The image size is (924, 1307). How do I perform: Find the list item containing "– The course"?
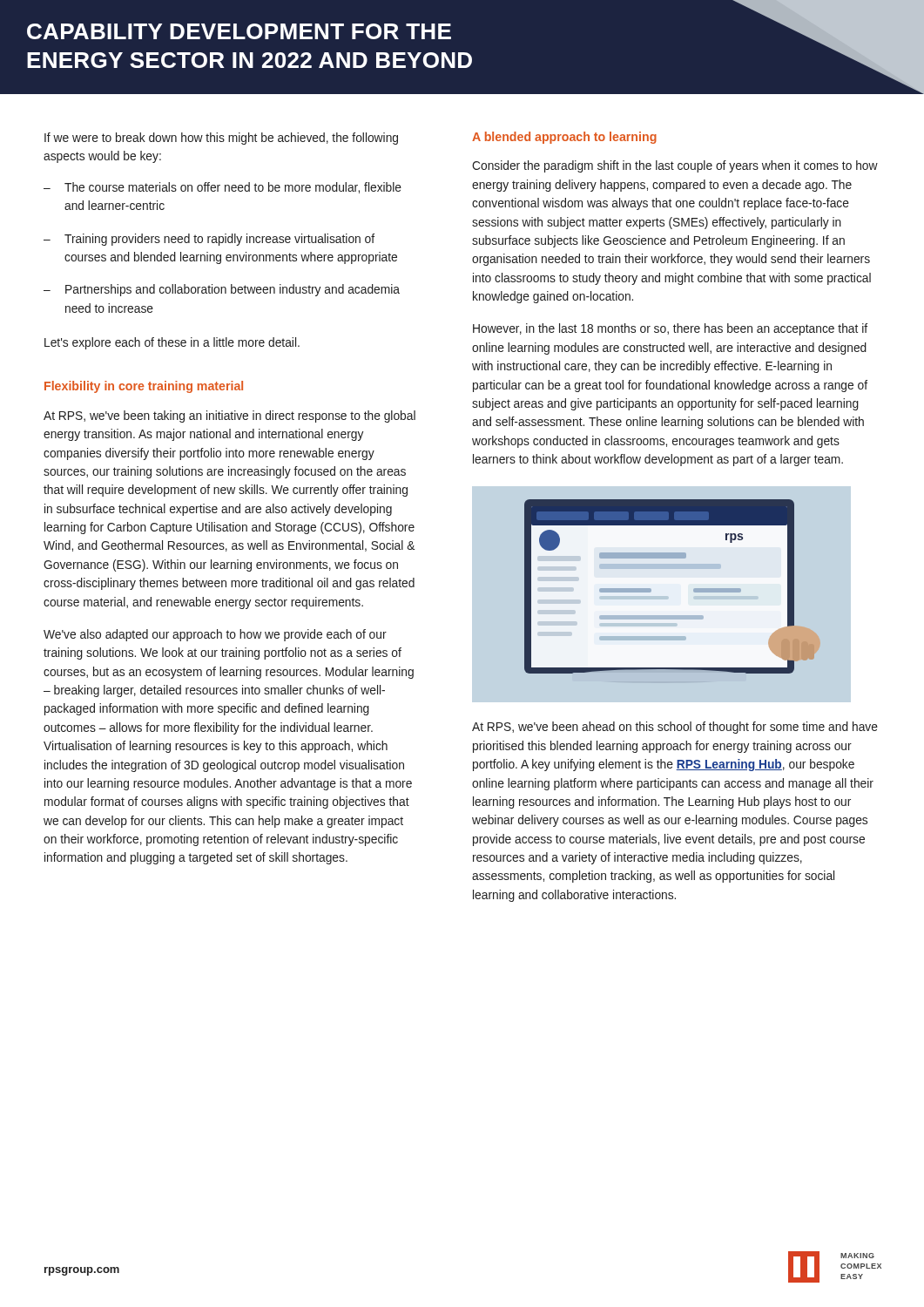click(x=222, y=196)
